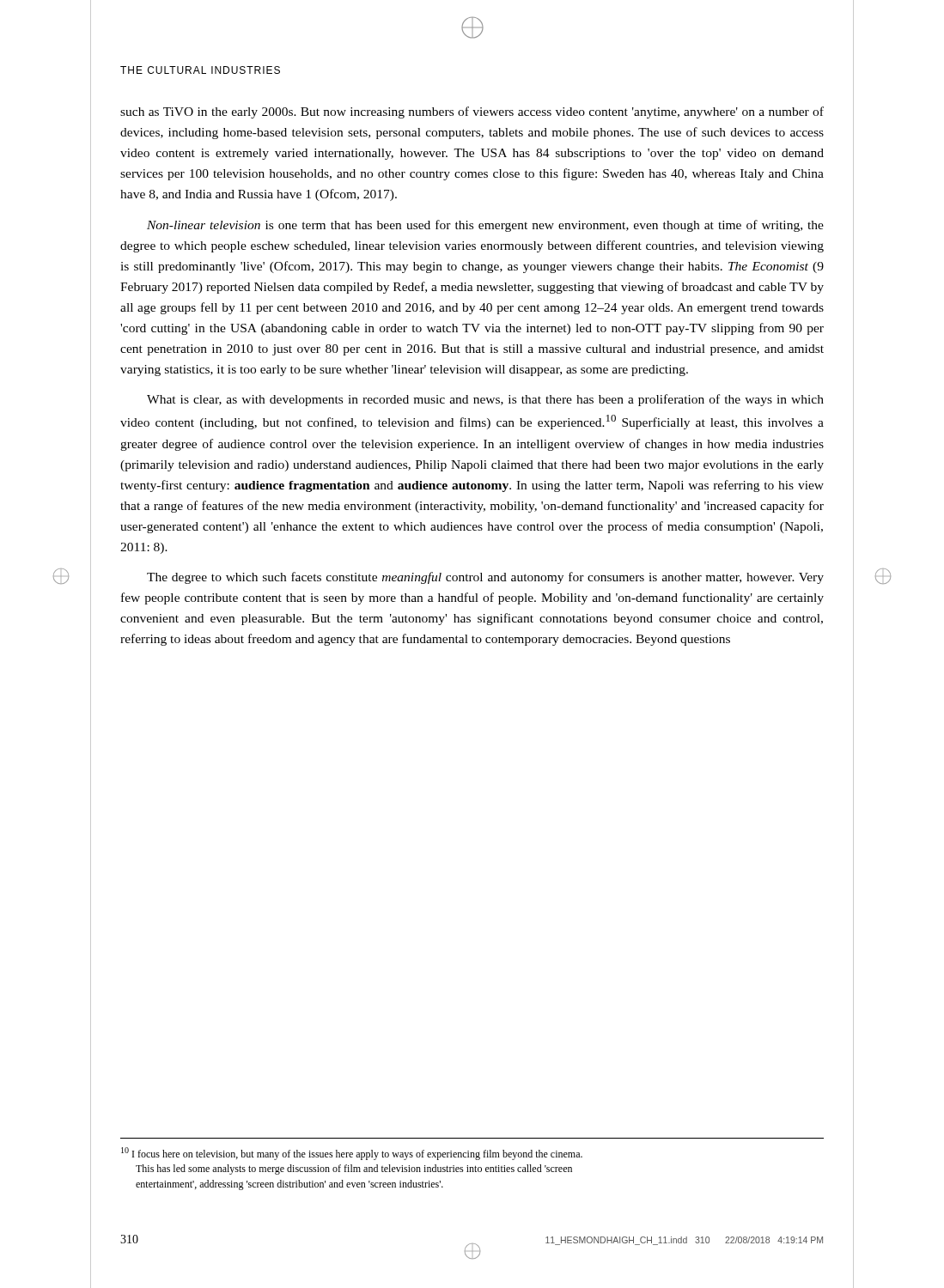Where is the passage that starts "What is clear, as"?
Viewport: 944px width, 1288px height.
472,473
